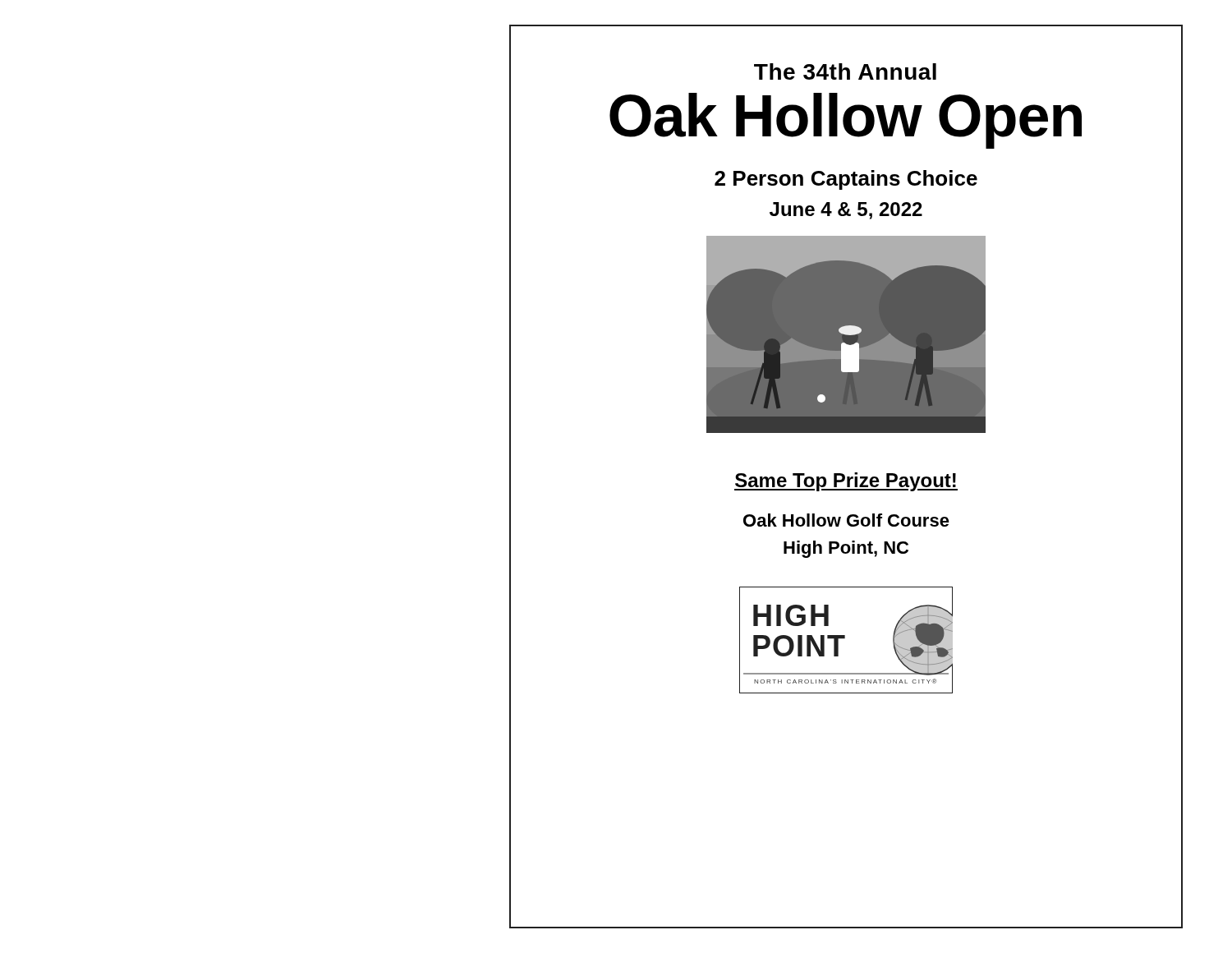
Task: Select the photo
Action: click(x=846, y=334)
